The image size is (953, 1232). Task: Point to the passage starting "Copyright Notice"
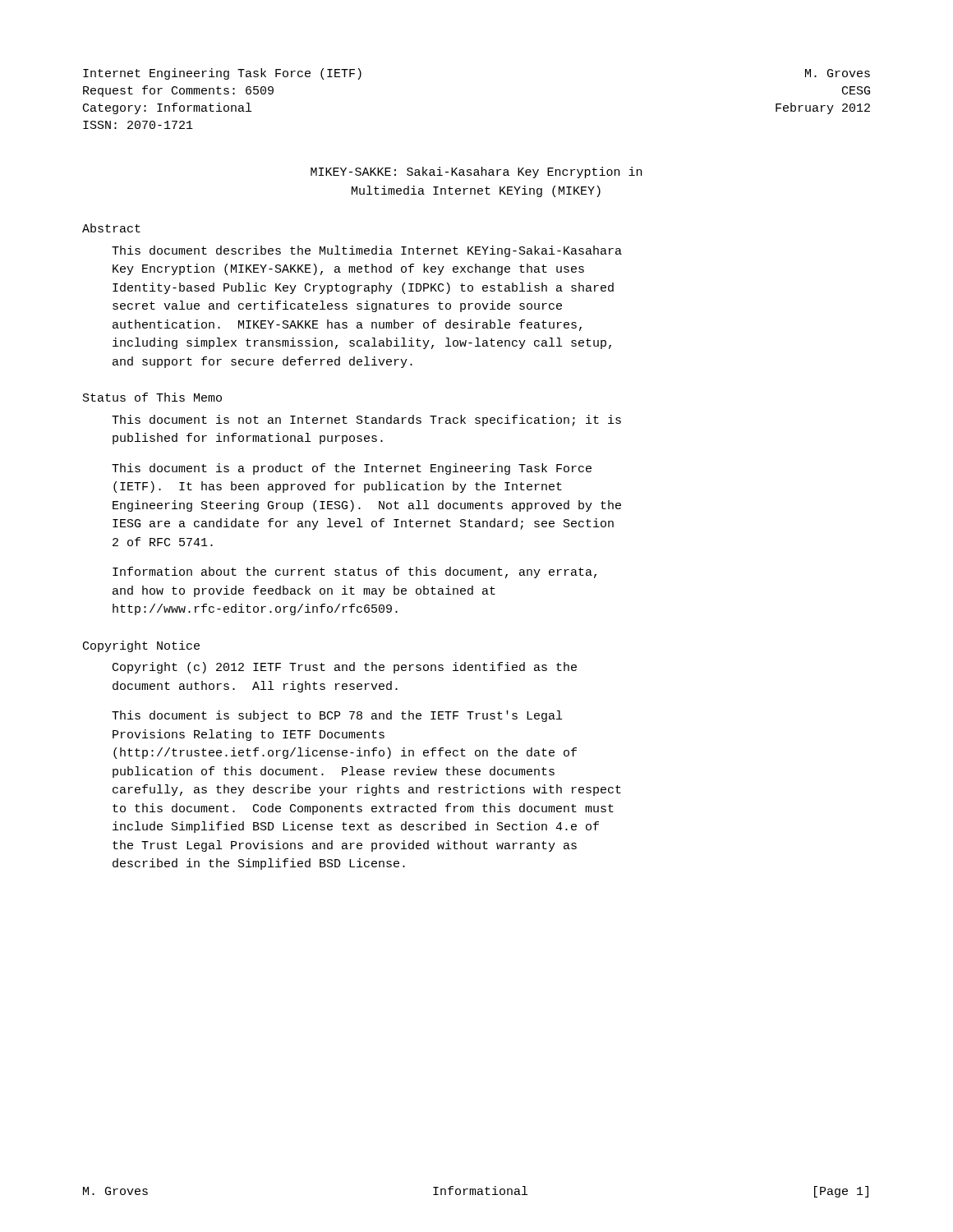pyautogui.click(x=141, y=646)
